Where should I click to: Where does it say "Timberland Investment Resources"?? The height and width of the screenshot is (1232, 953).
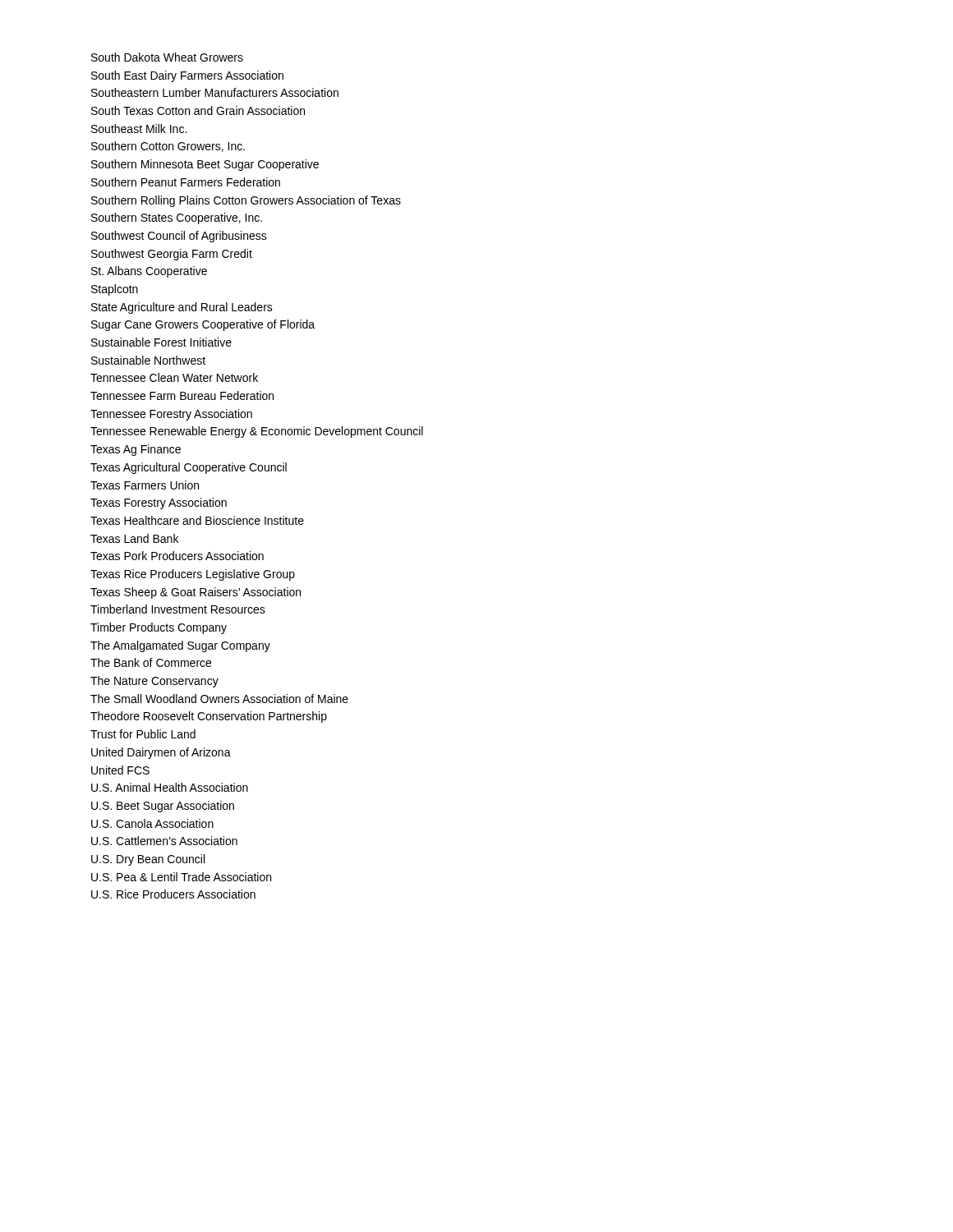(x=178, y=610)
